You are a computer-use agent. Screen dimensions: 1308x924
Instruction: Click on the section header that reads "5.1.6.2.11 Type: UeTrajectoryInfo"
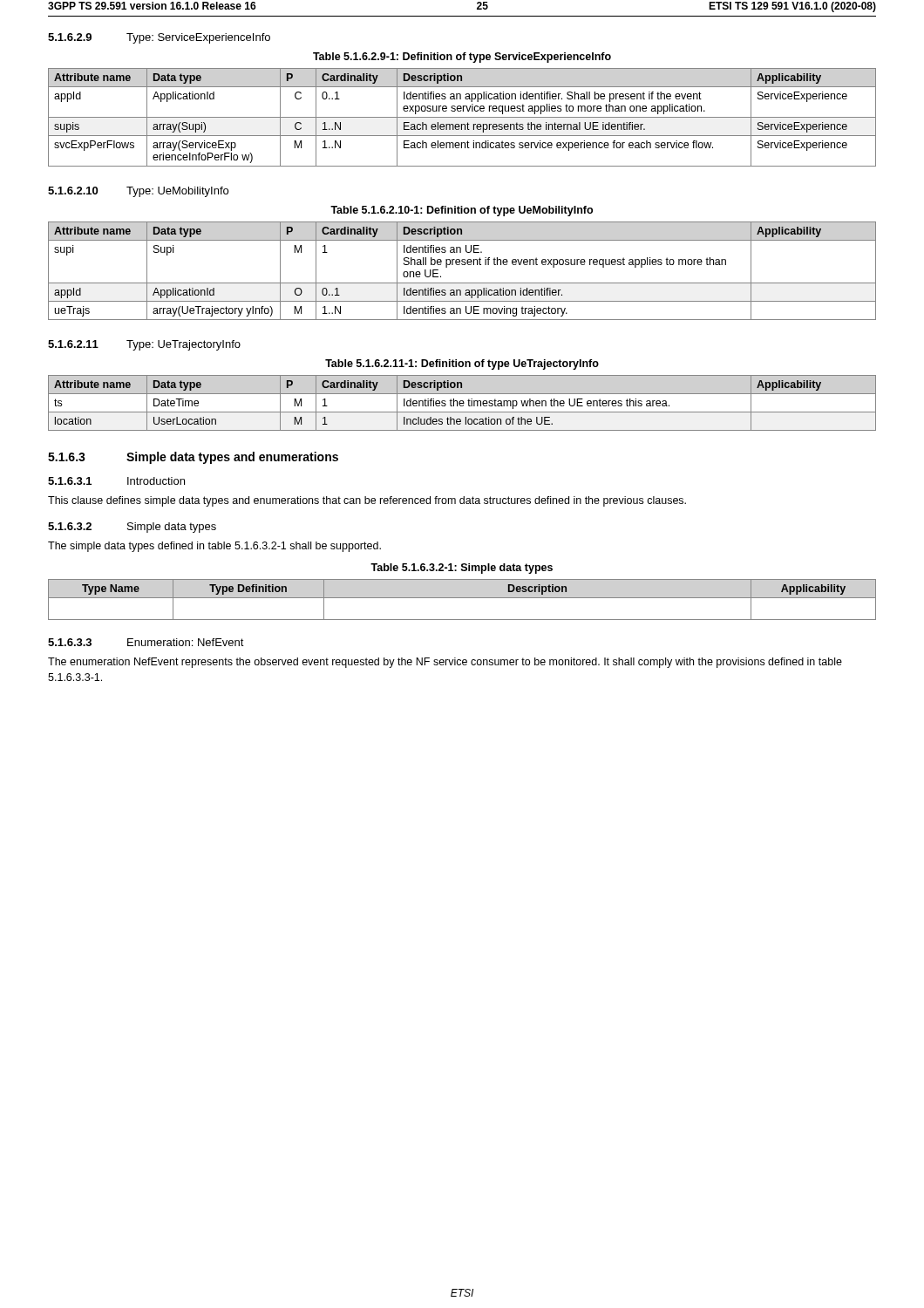[x=144, y=344]
